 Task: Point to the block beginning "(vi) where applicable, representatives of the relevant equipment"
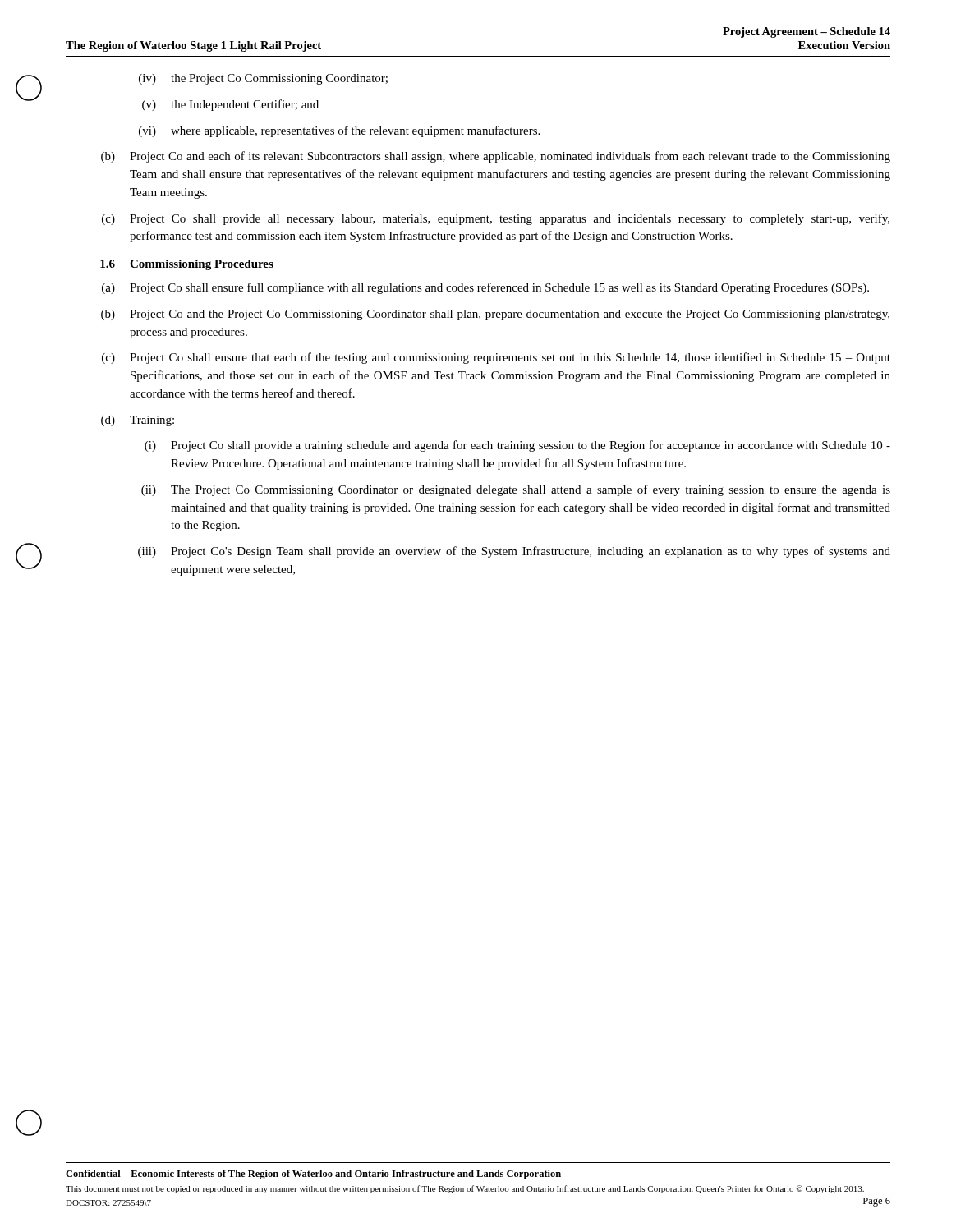click(478, 131)
